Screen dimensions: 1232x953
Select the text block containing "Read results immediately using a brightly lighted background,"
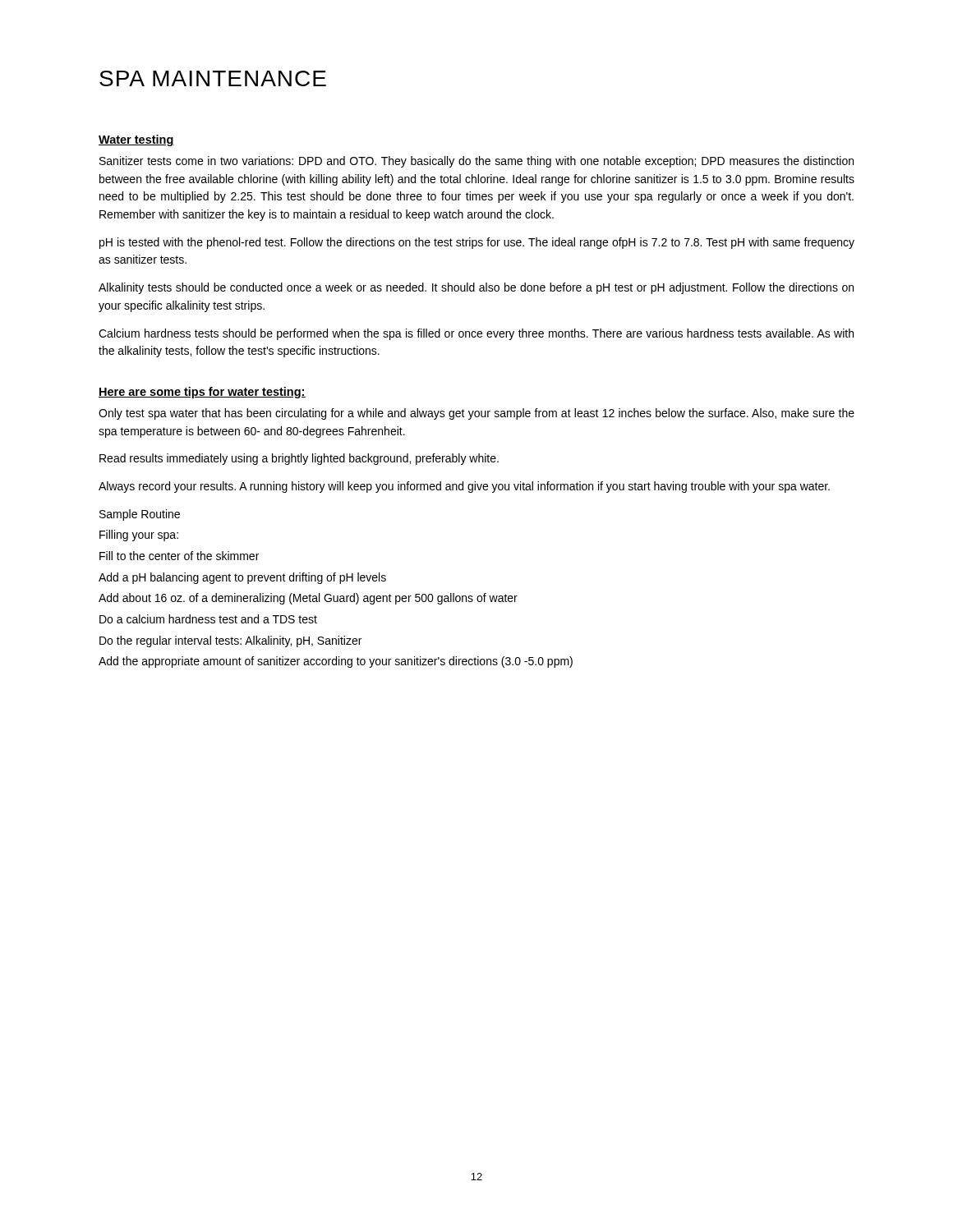point(299,458)
